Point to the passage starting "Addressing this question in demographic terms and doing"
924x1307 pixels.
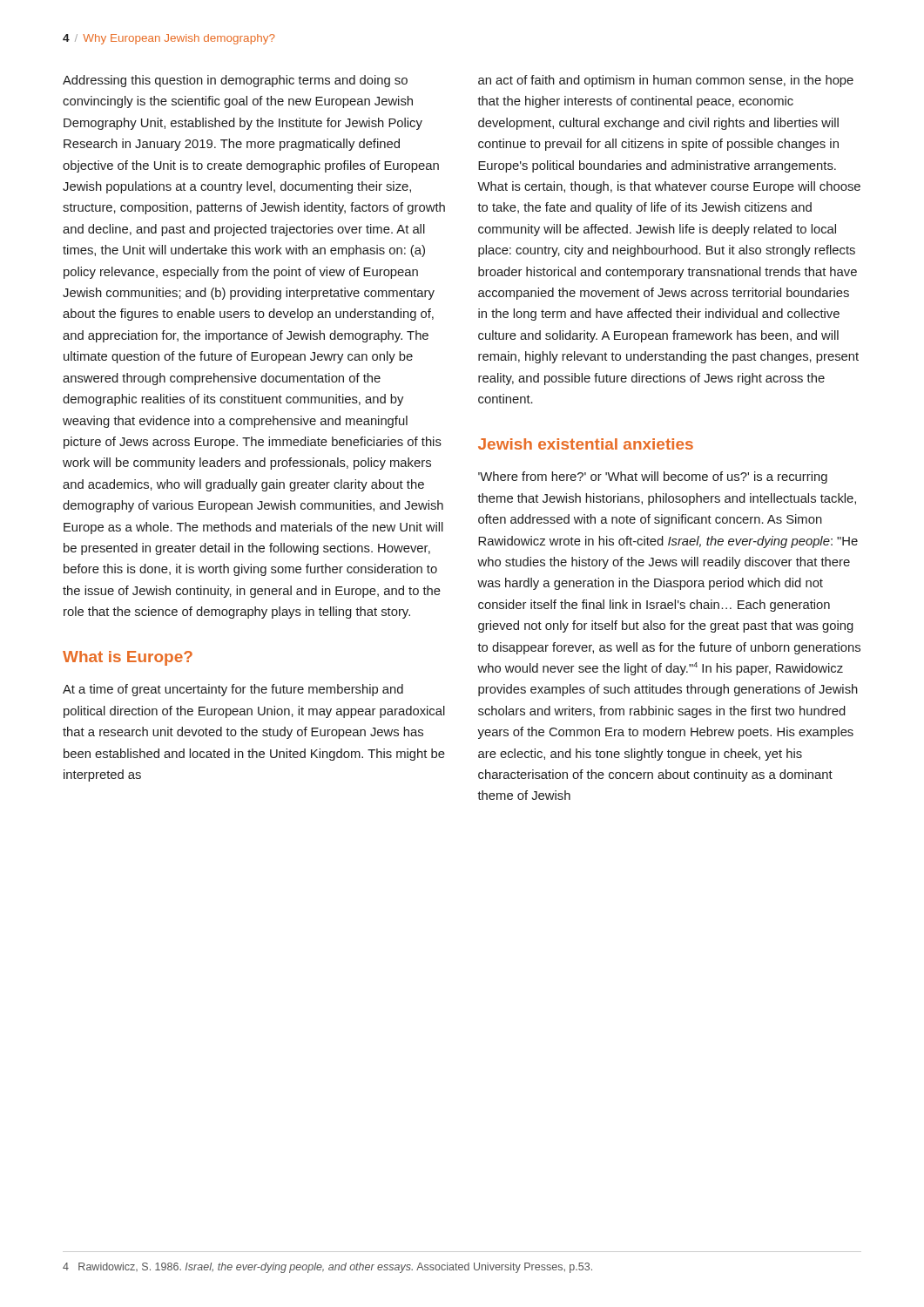click(x=255, y=428)
